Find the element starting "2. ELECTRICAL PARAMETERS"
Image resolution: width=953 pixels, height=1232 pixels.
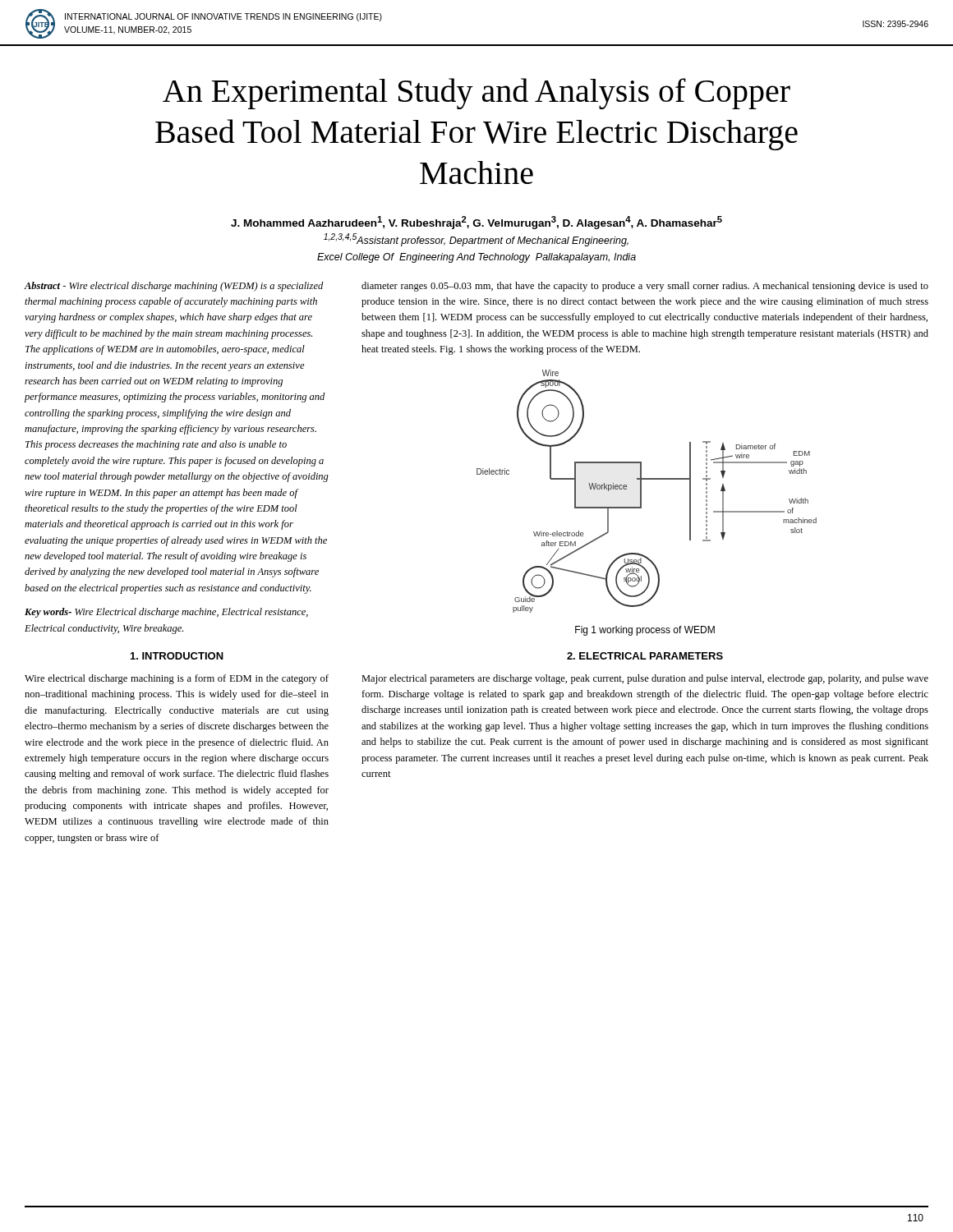(x=645, y=655)
